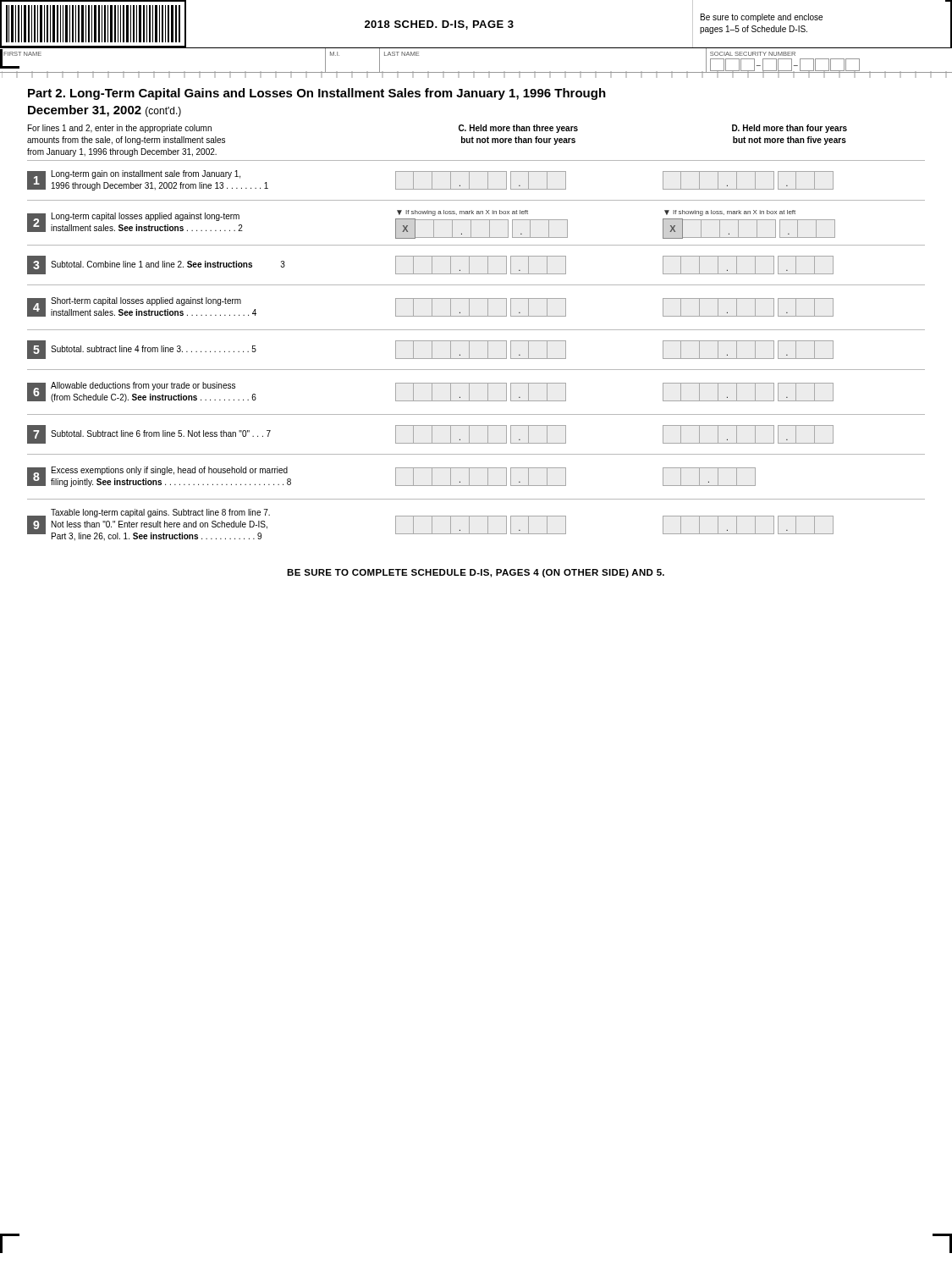
Task: Click a section header
Action: click(316, 101)
